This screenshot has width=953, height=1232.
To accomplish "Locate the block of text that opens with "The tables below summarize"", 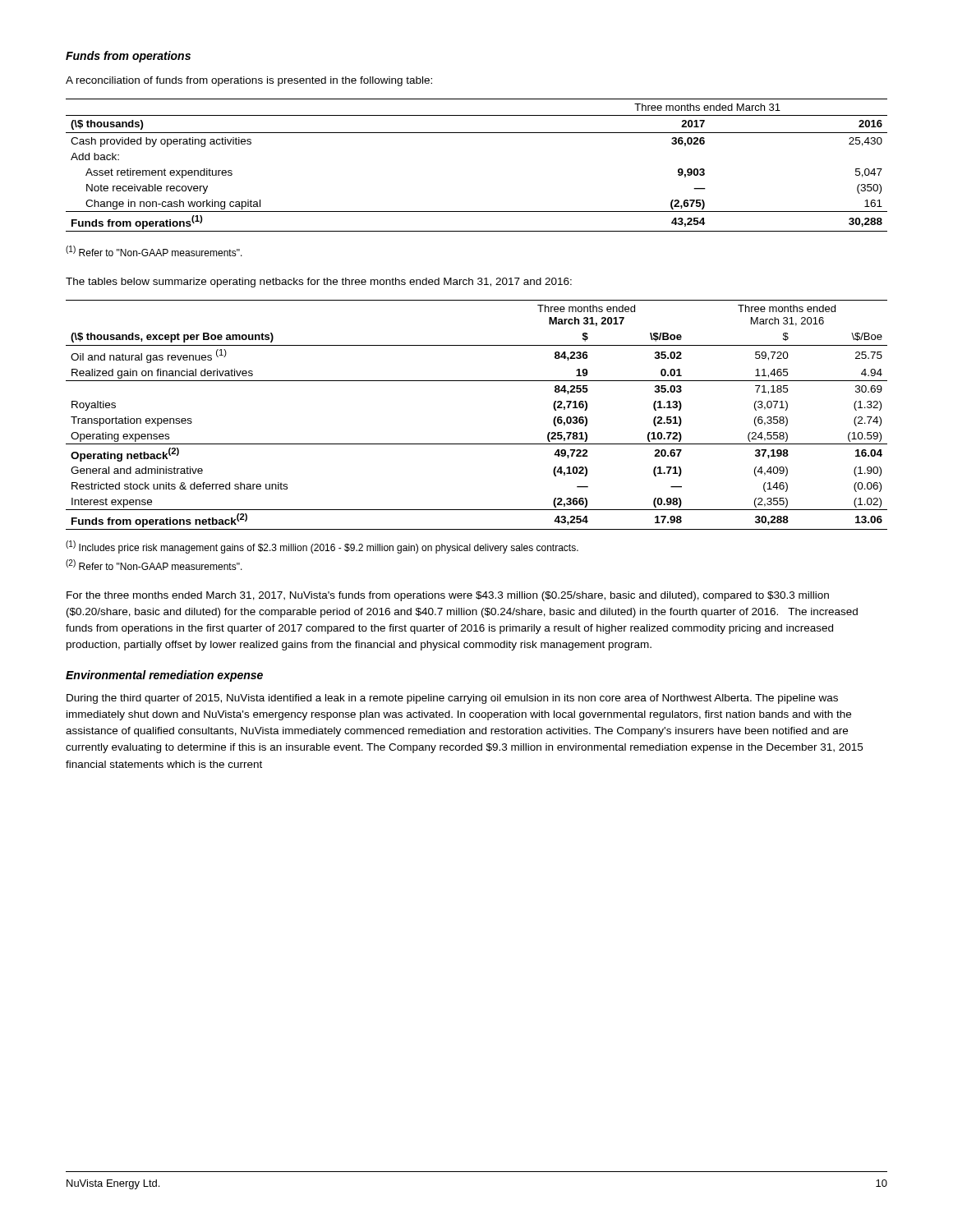I will coord(319,281).
